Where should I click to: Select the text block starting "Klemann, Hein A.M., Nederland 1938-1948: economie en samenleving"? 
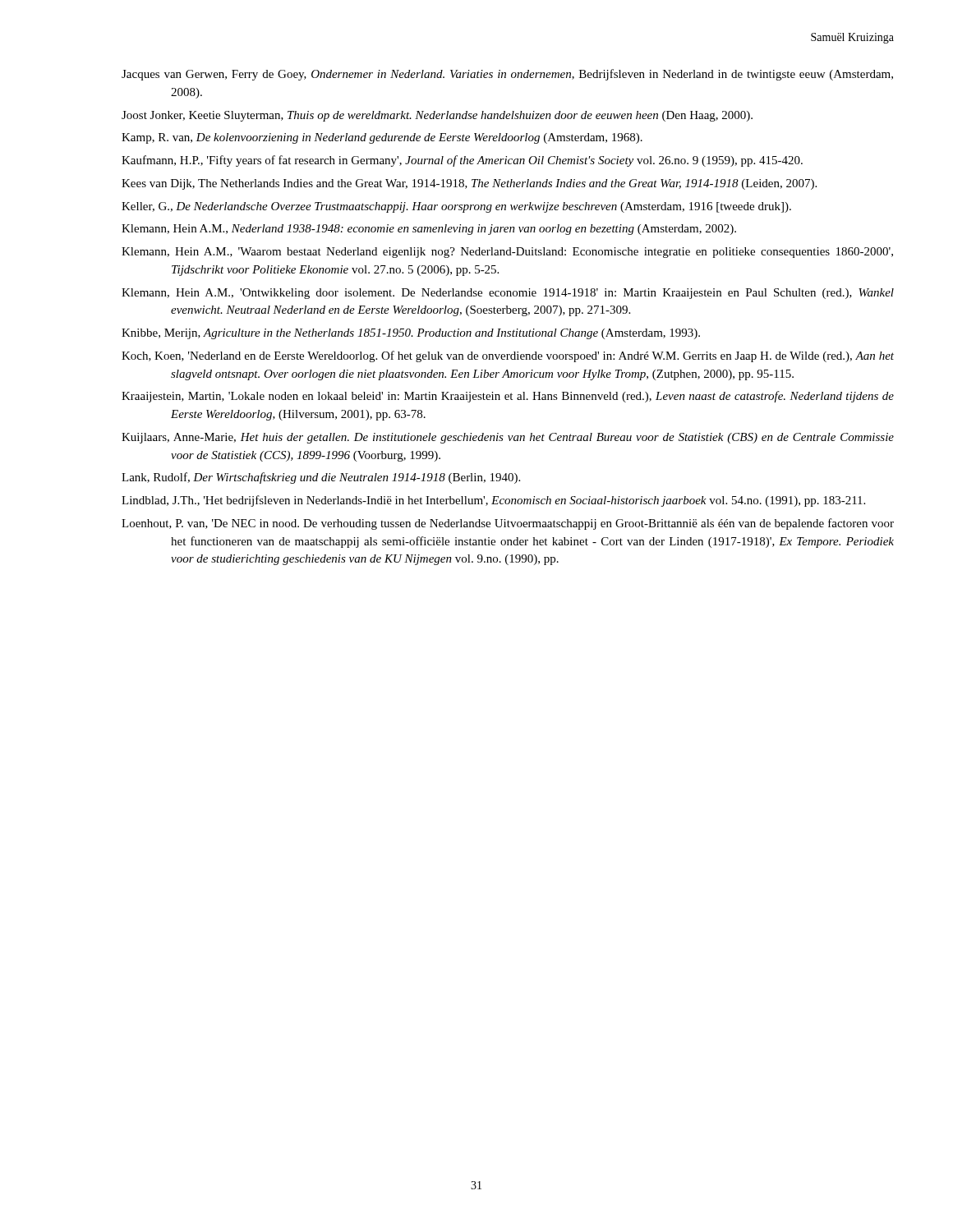[x=429, y=229]
